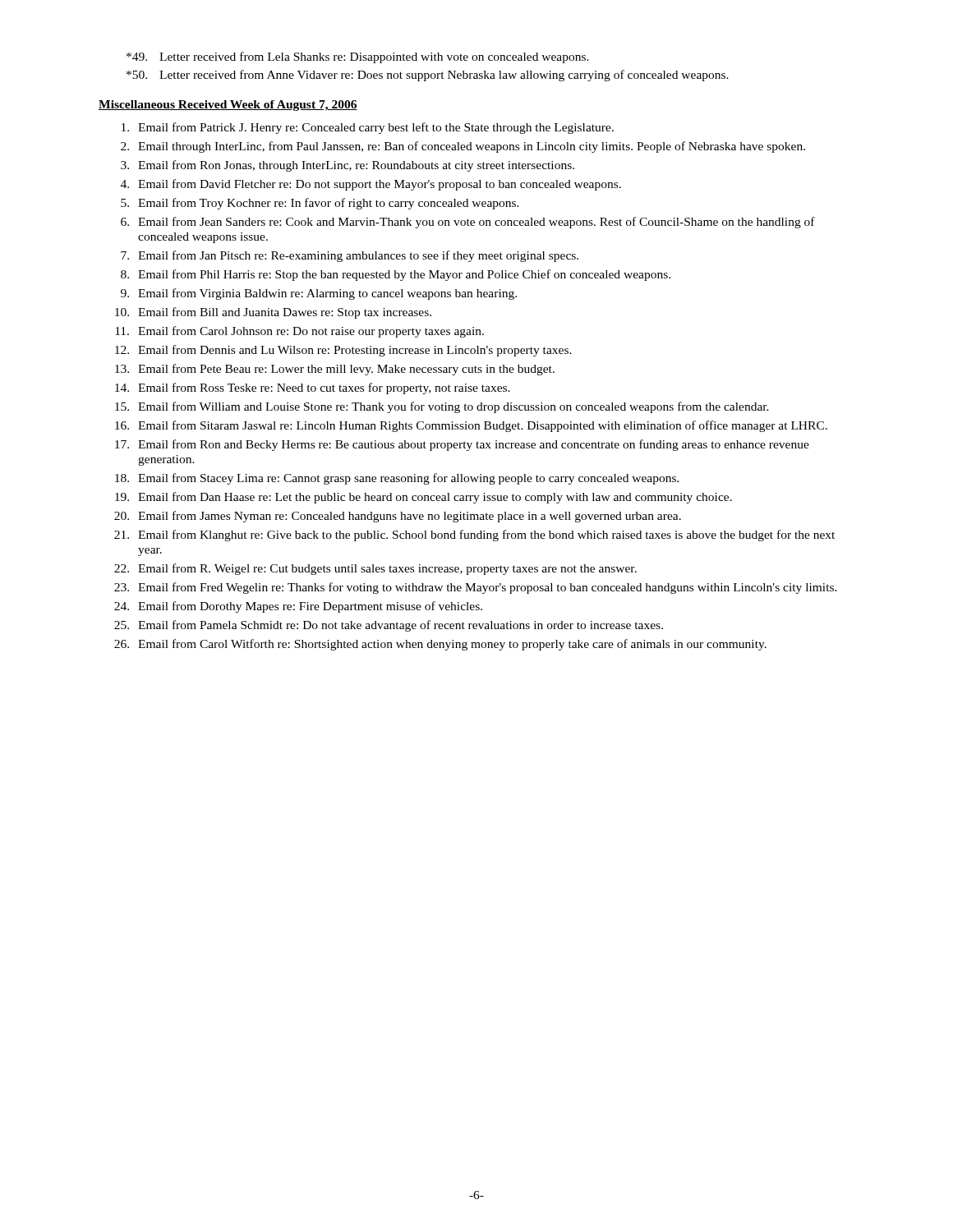This screenshot has width=953, height=1232.
Task: Find the block on this page that starts "19. Email from Dan Haase re:"
Action: (476, 497)
